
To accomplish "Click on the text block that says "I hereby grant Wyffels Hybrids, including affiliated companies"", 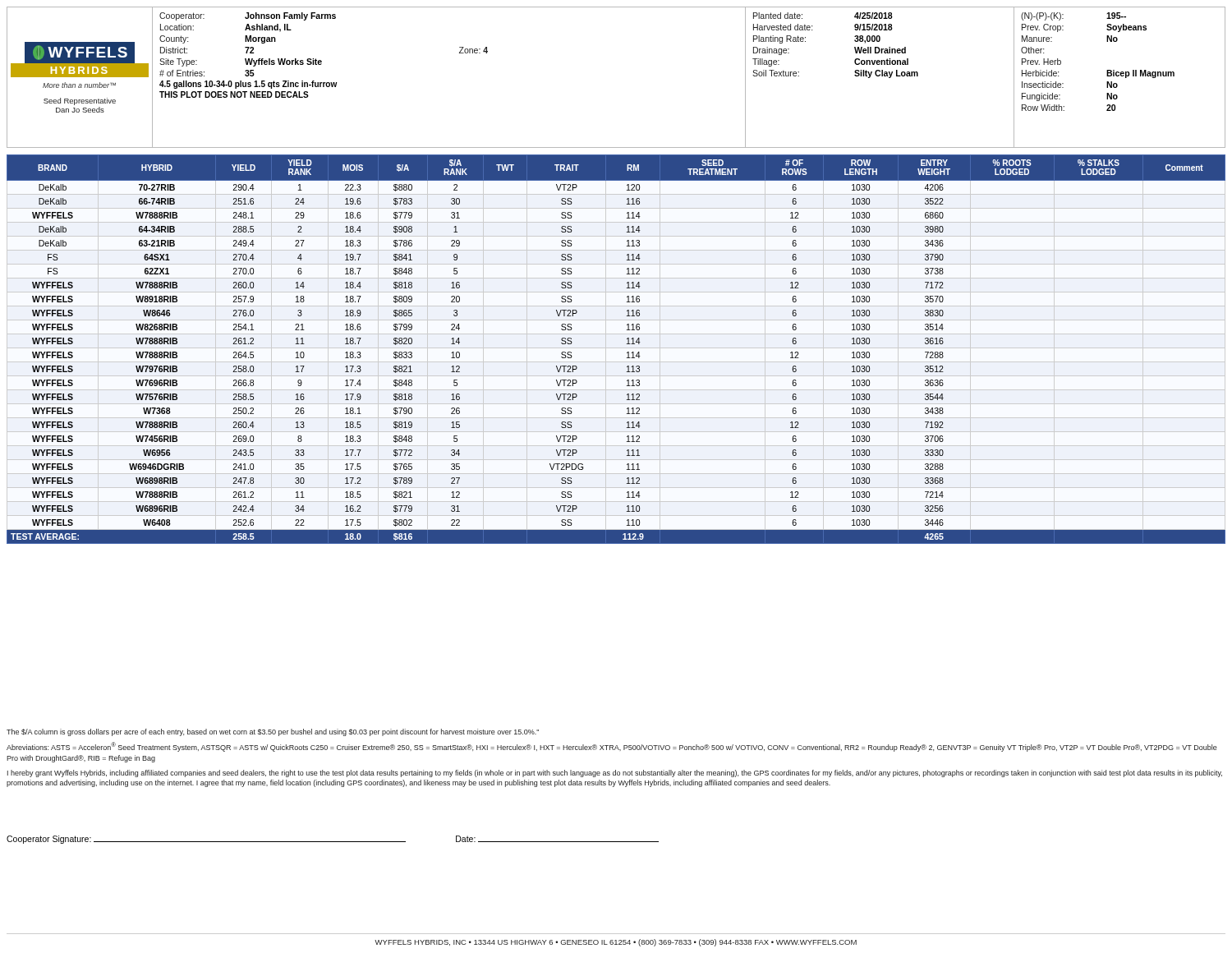I will tap(615, 778).
